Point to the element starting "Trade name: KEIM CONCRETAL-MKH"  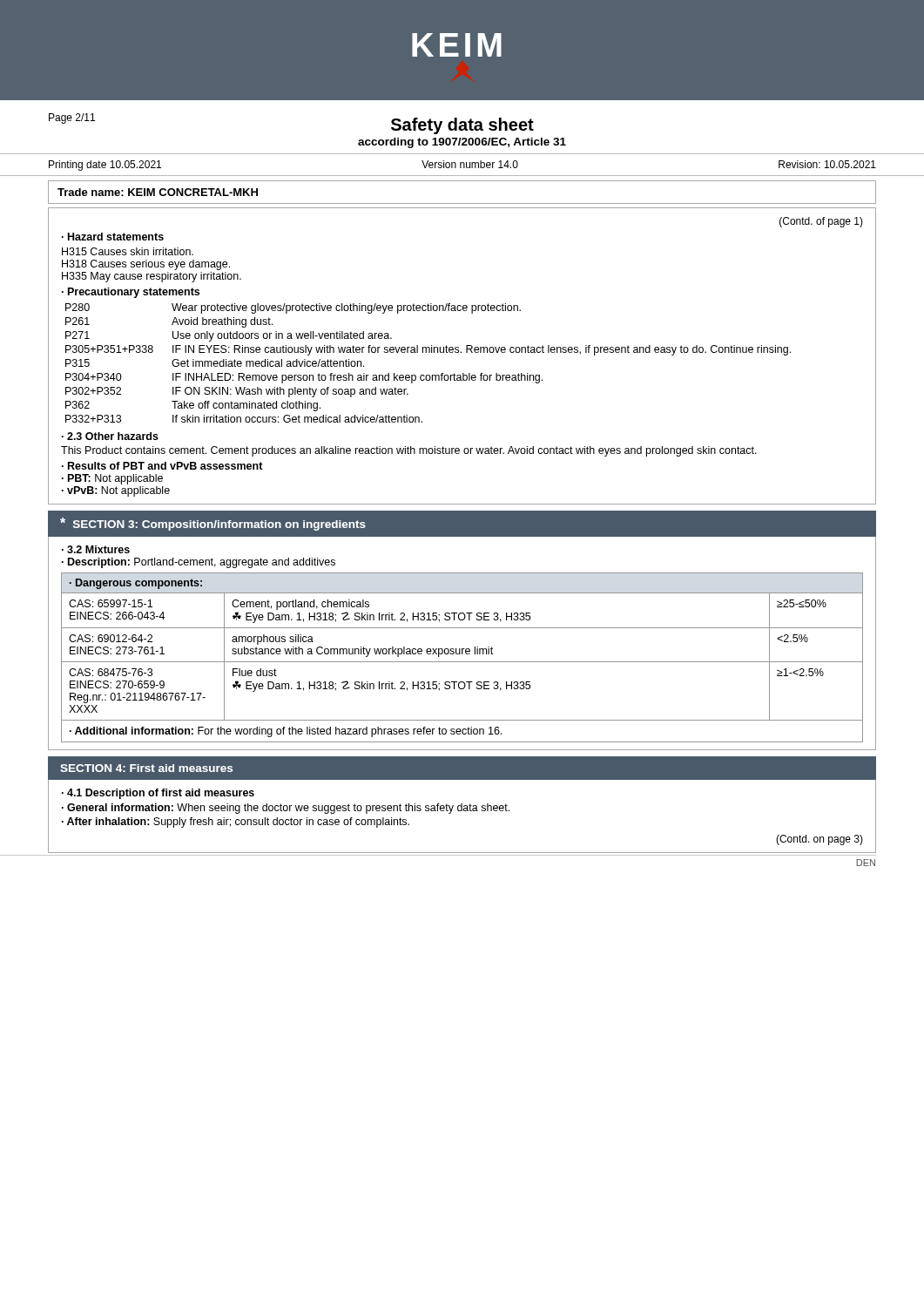158,192
